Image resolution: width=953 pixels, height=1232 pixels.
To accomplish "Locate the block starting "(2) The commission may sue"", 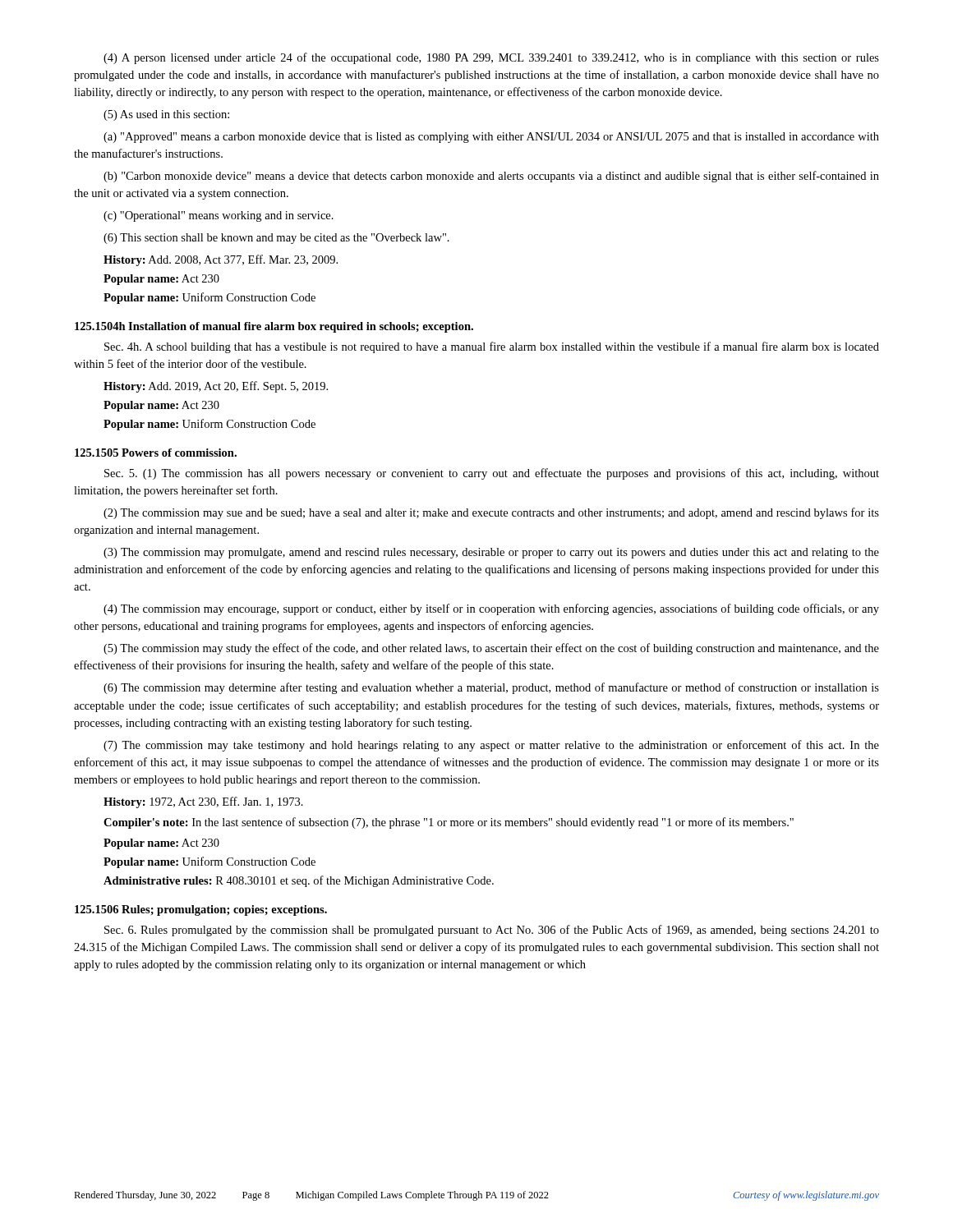I will point(476,522).
